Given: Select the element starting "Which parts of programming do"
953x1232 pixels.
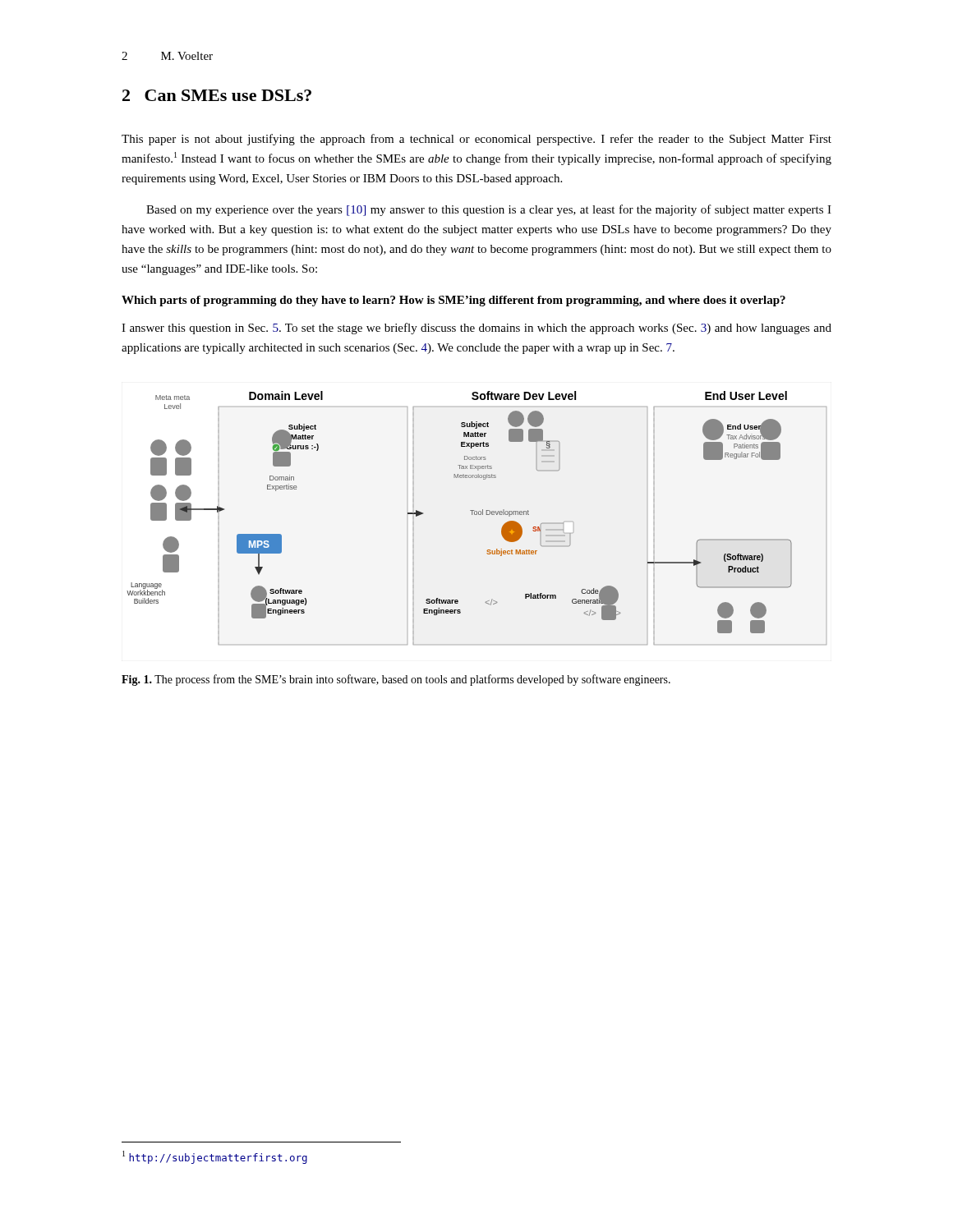Looking at the screenshot, I should point(454,300).
